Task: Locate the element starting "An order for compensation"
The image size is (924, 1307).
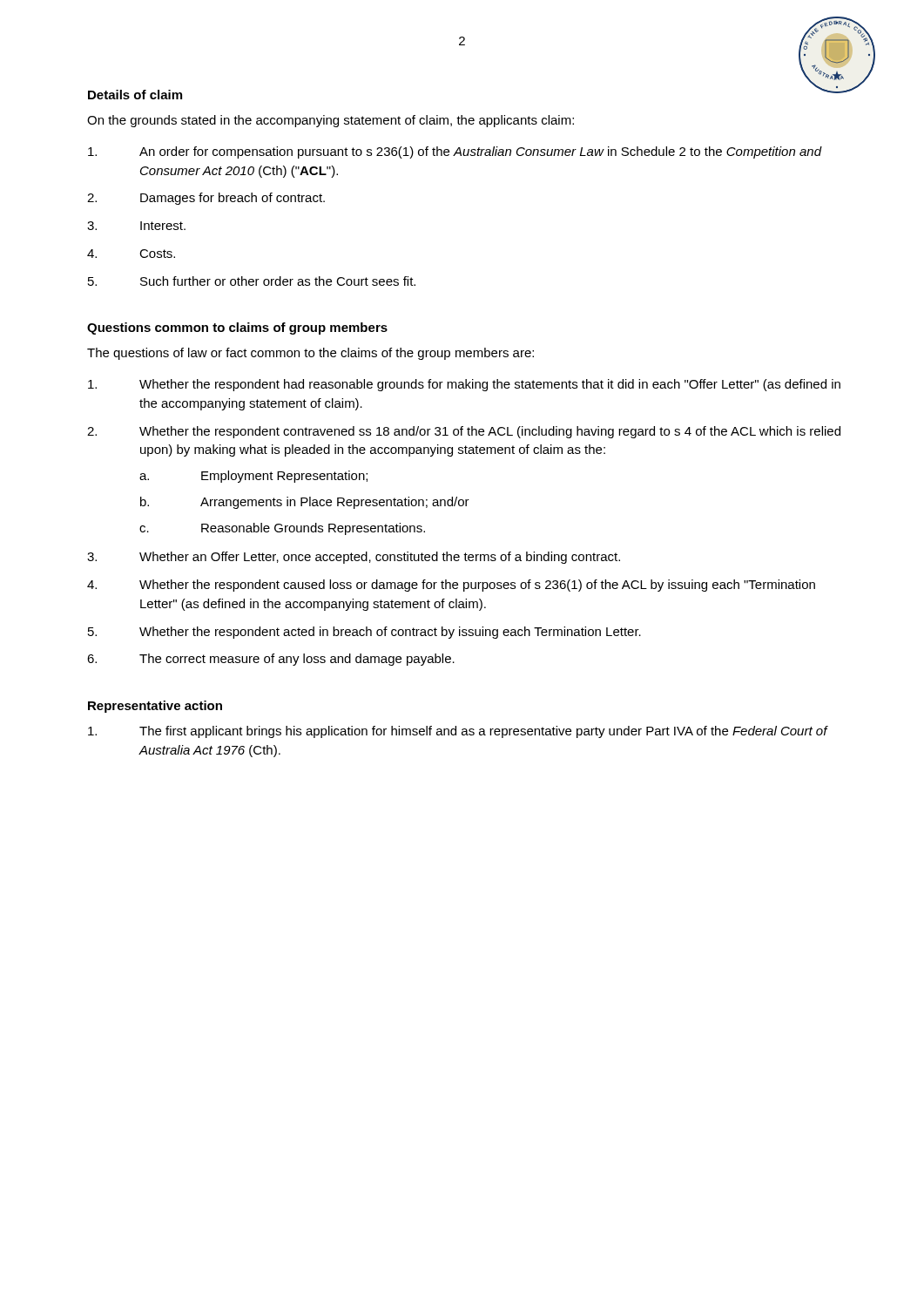Action: (471, 161)
